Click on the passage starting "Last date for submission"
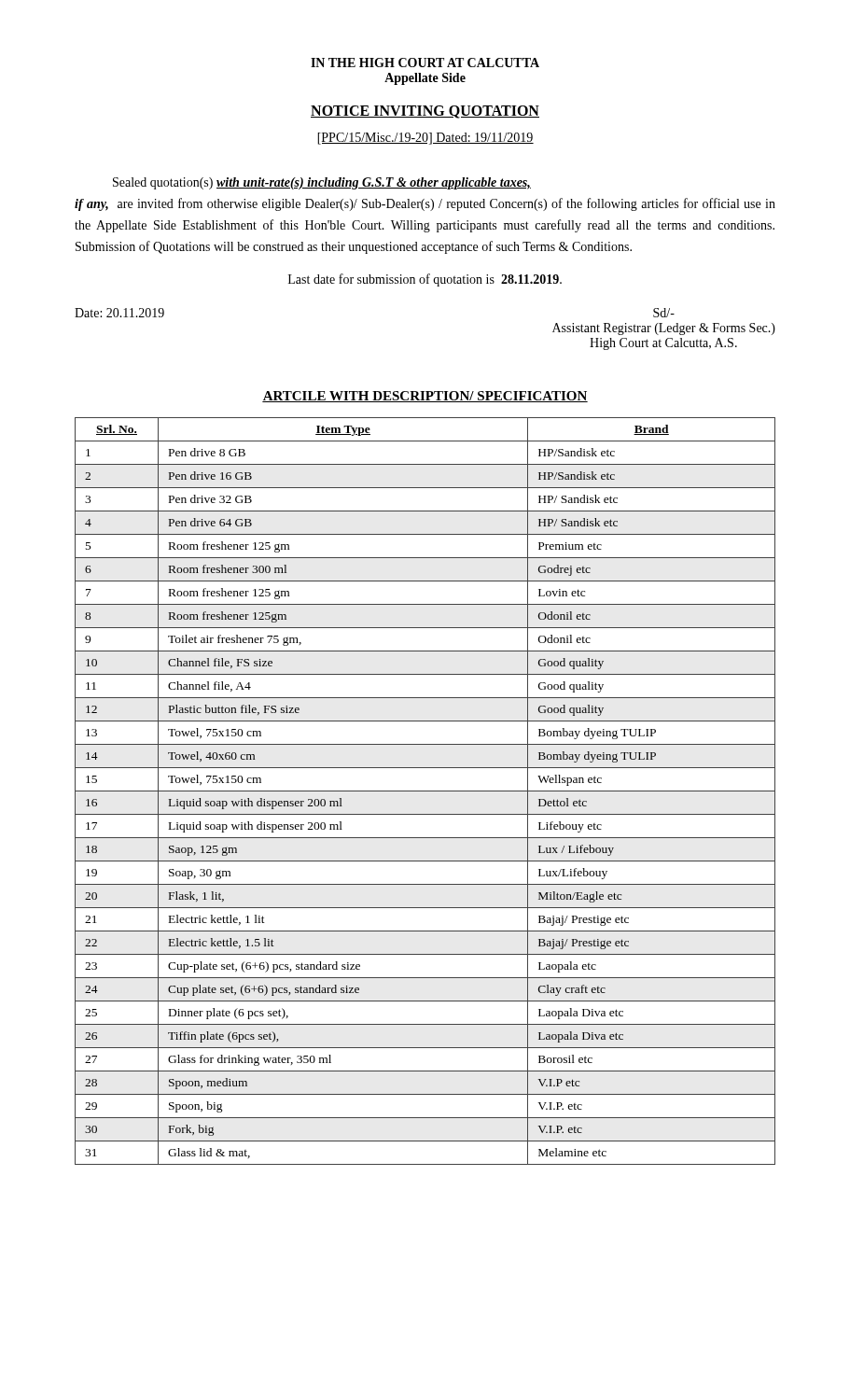Screen dimensions: 1400x850 [x=425, y=280]
